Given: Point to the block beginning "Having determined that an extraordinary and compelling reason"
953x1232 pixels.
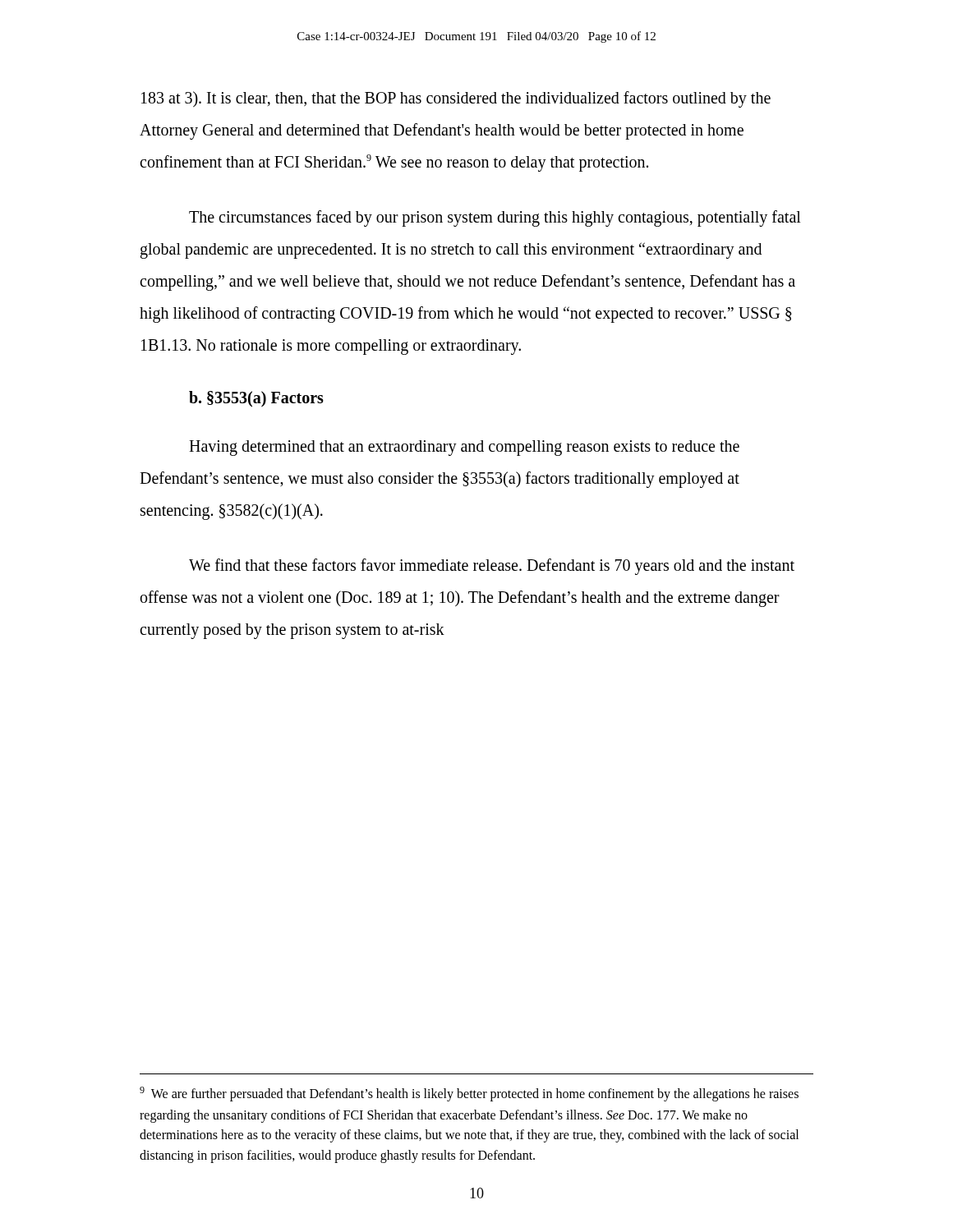Looking at the screenshot, I should click(476, 478).
